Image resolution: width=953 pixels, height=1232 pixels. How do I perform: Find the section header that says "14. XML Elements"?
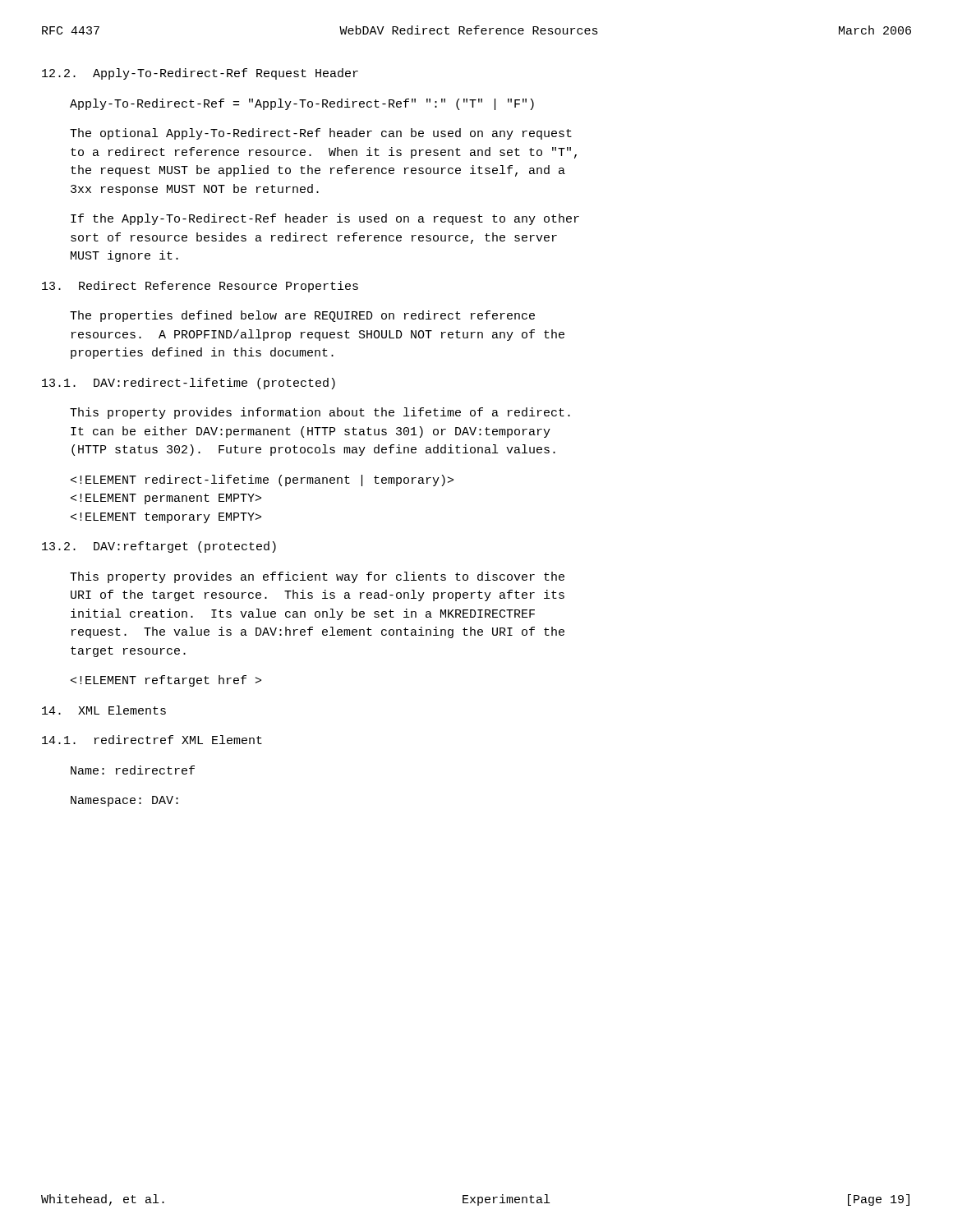tap(104, 711)
